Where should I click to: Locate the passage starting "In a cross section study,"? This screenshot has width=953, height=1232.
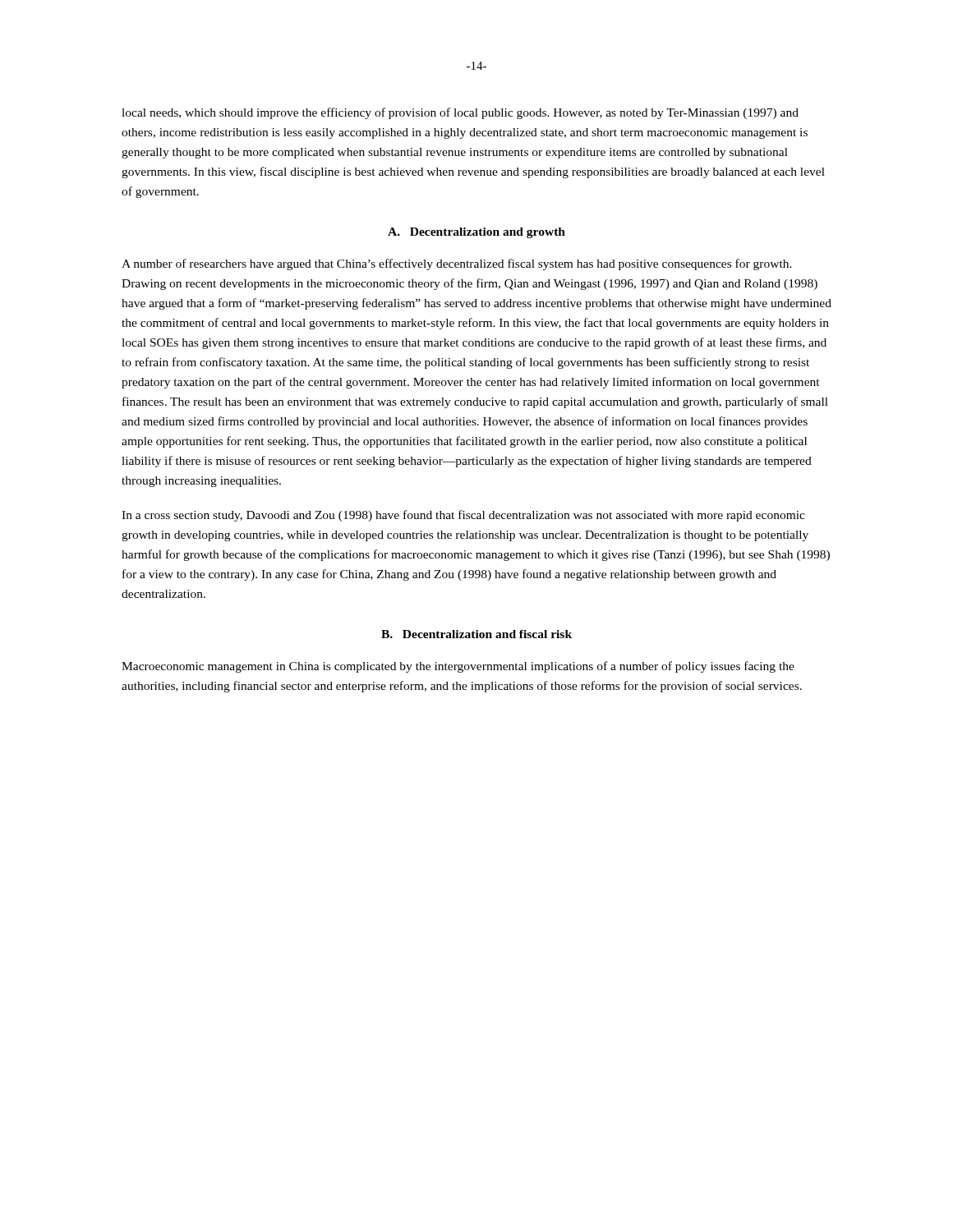(x=476, y=554)
